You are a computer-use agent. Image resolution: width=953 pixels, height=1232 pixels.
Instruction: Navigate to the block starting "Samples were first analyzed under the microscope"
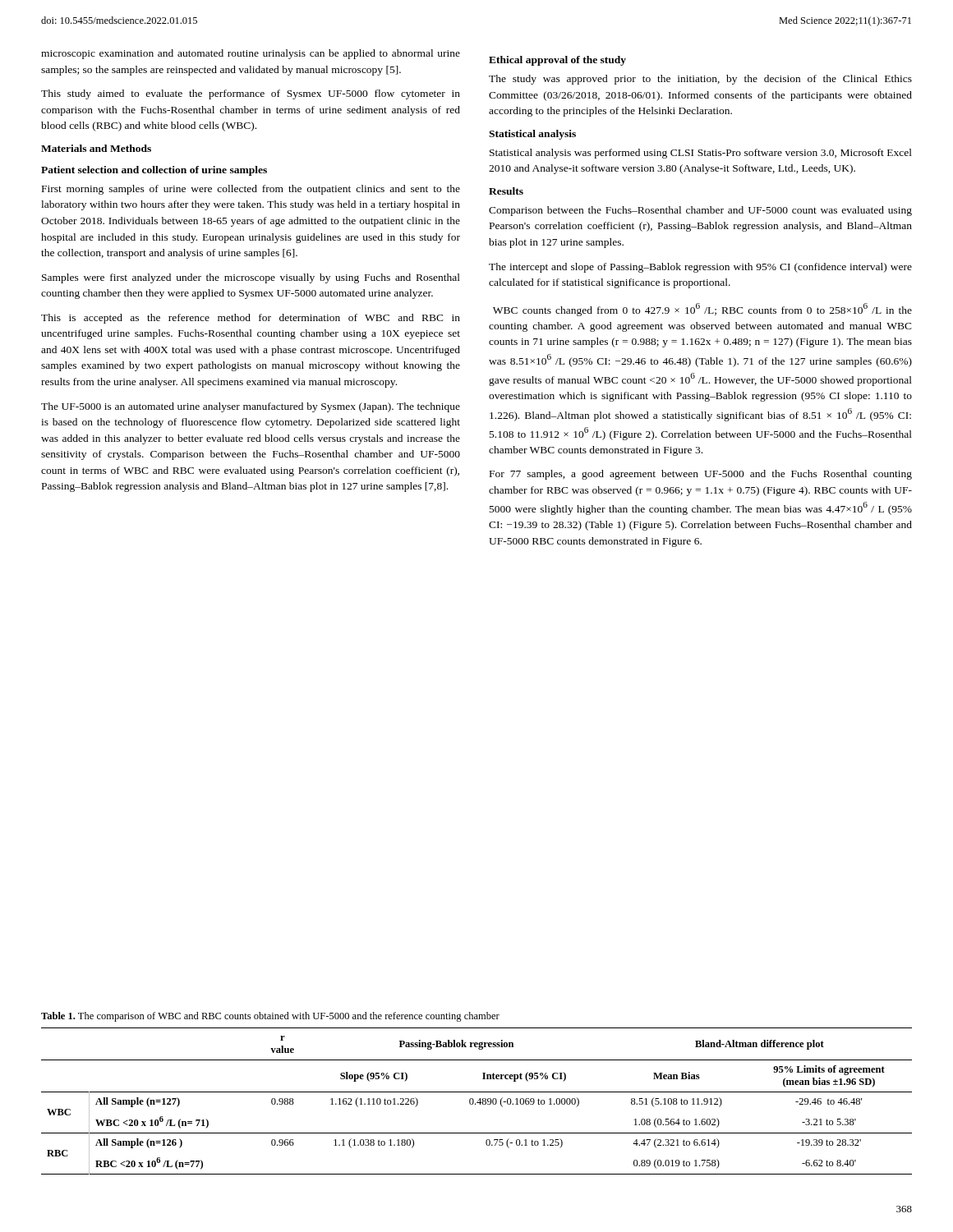coord(251,285)
